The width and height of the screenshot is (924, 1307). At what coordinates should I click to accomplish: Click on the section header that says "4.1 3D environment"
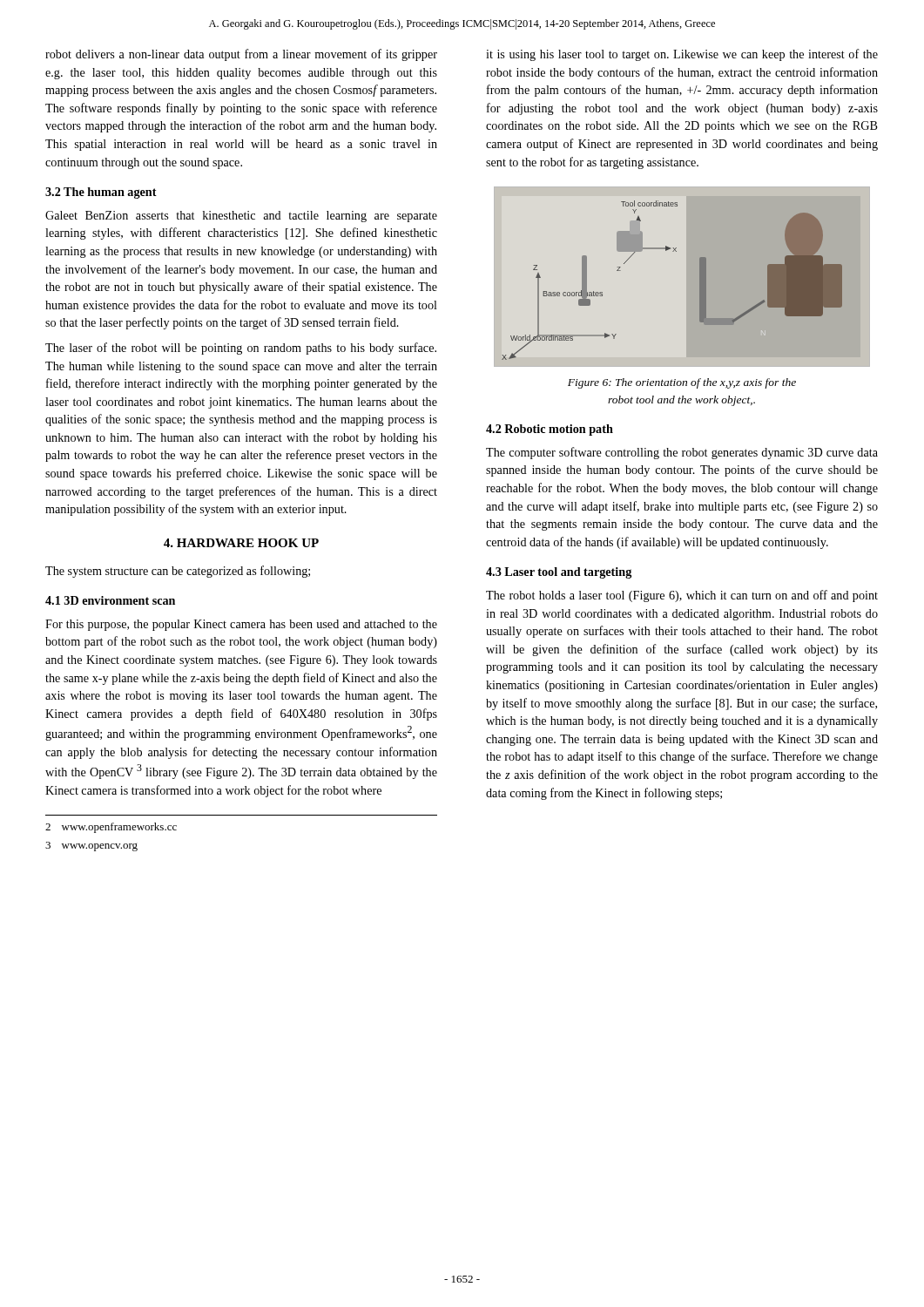[110, 601]
